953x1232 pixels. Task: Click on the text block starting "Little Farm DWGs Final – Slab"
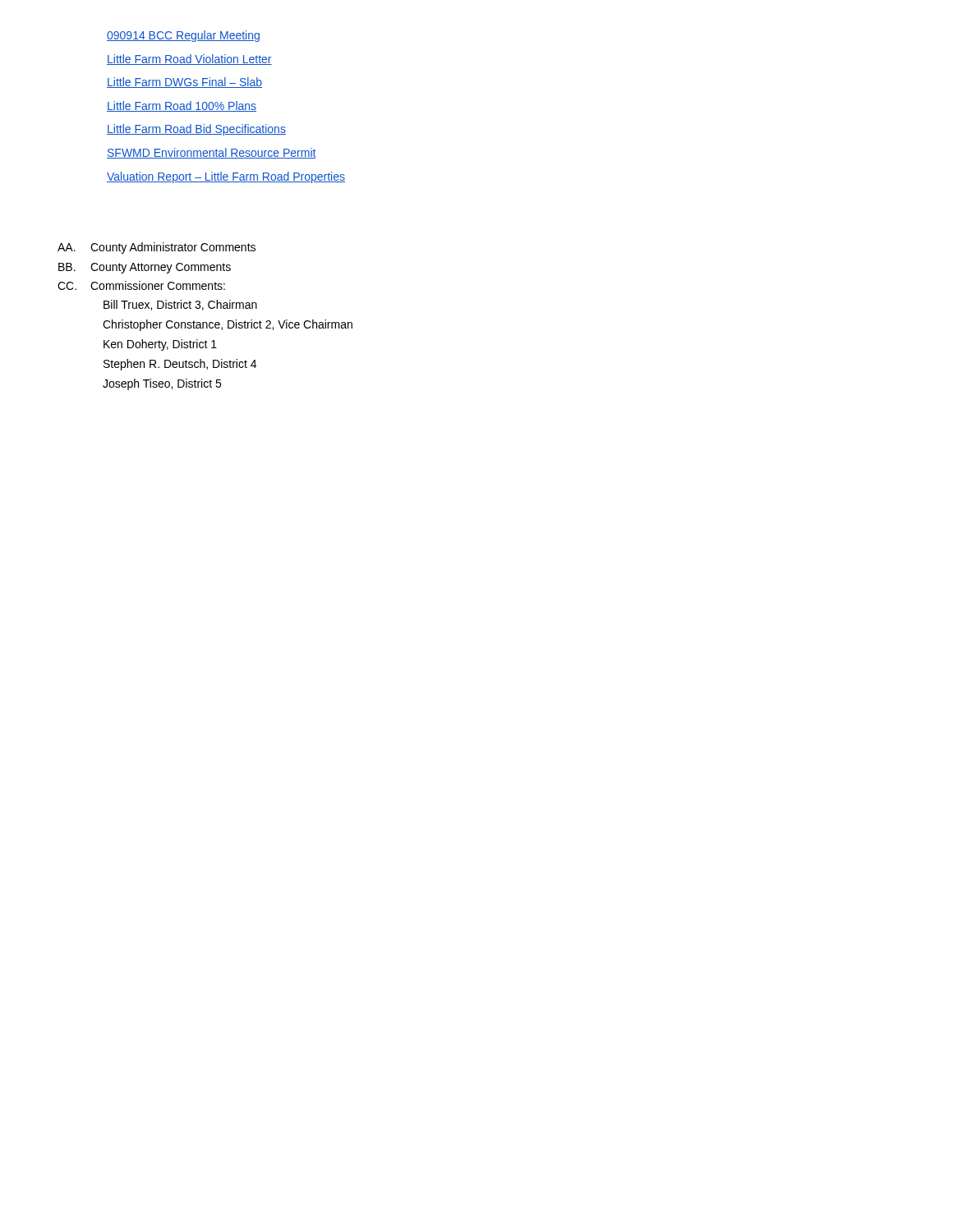click(185, 82)
